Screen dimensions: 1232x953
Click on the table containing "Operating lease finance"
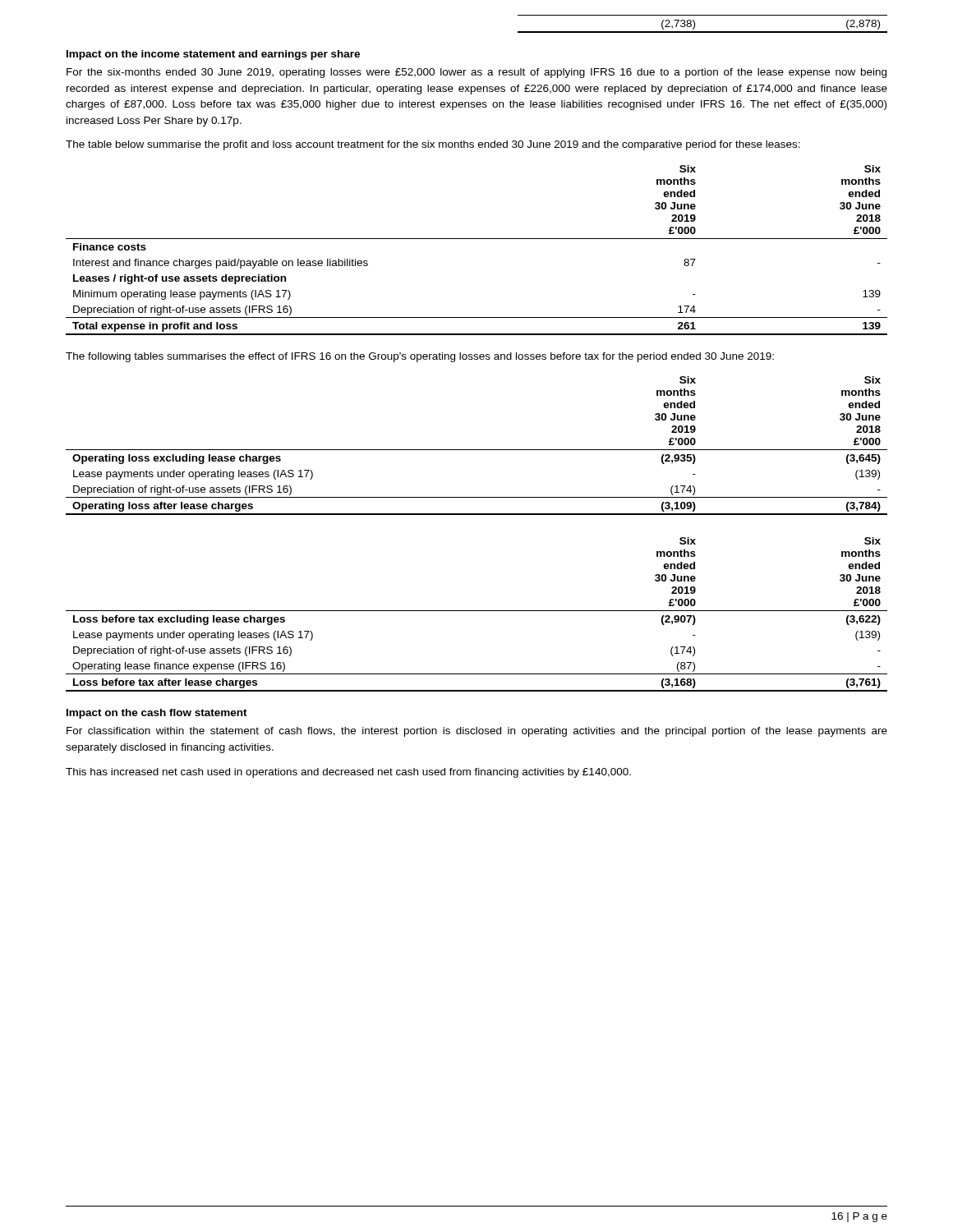(476, 613)
